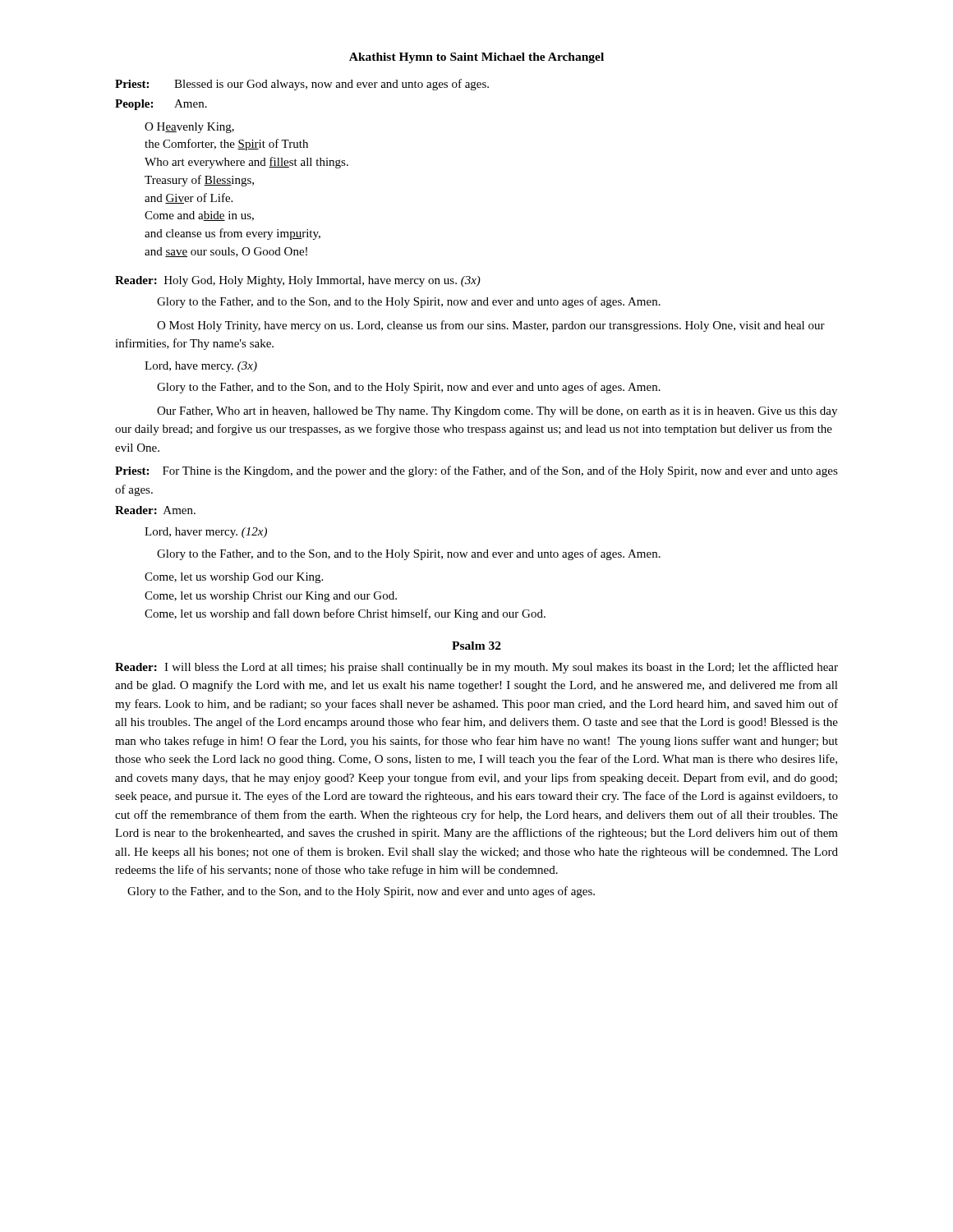Navigate to the passage starting "Akathist Hymn to Saint Michael the Archangel"
The height and width of the screenshot is (1232, 953).
pos(476,56)
